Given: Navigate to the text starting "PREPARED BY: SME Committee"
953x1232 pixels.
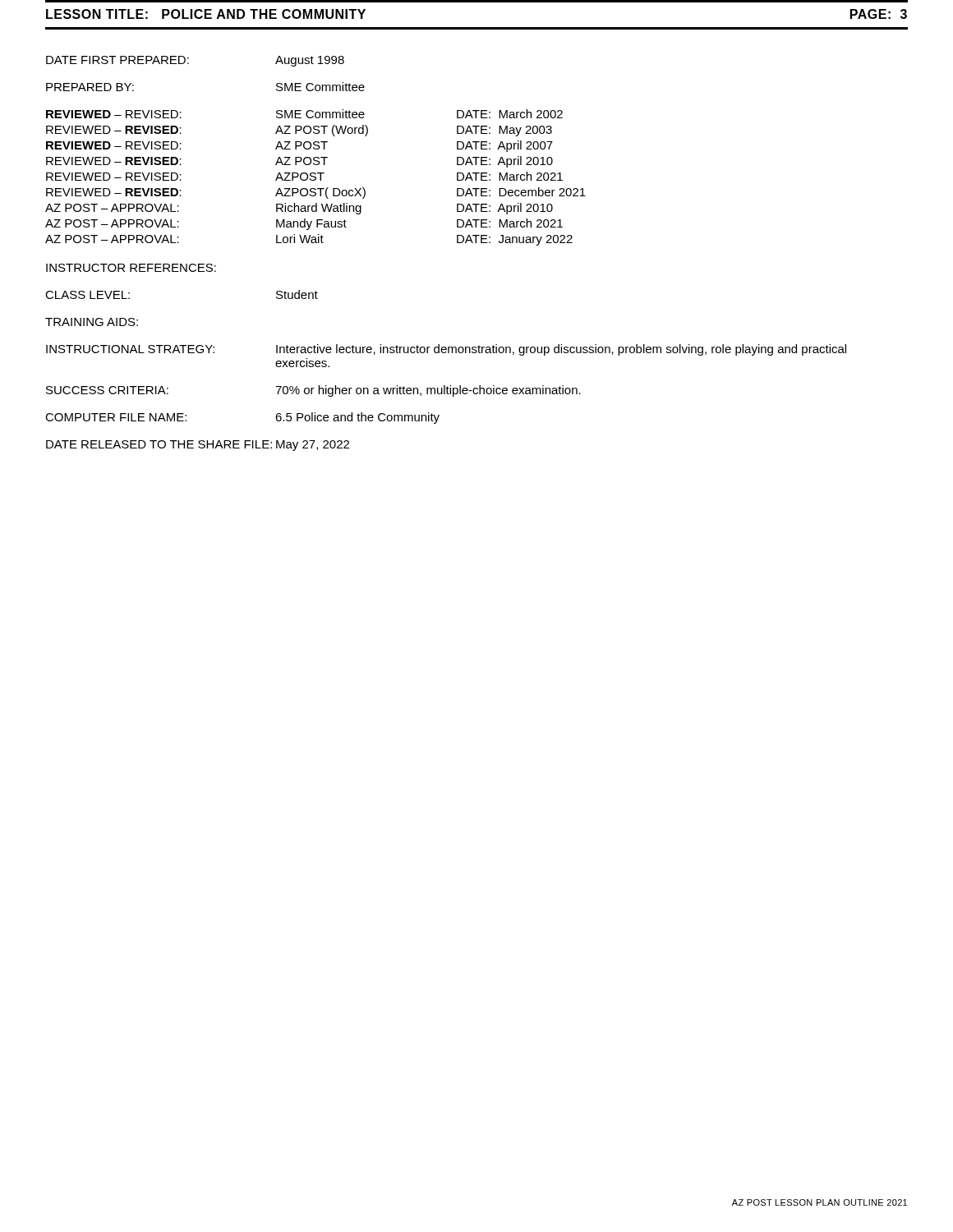Looking at the screenshot, I should click(91, 87).
